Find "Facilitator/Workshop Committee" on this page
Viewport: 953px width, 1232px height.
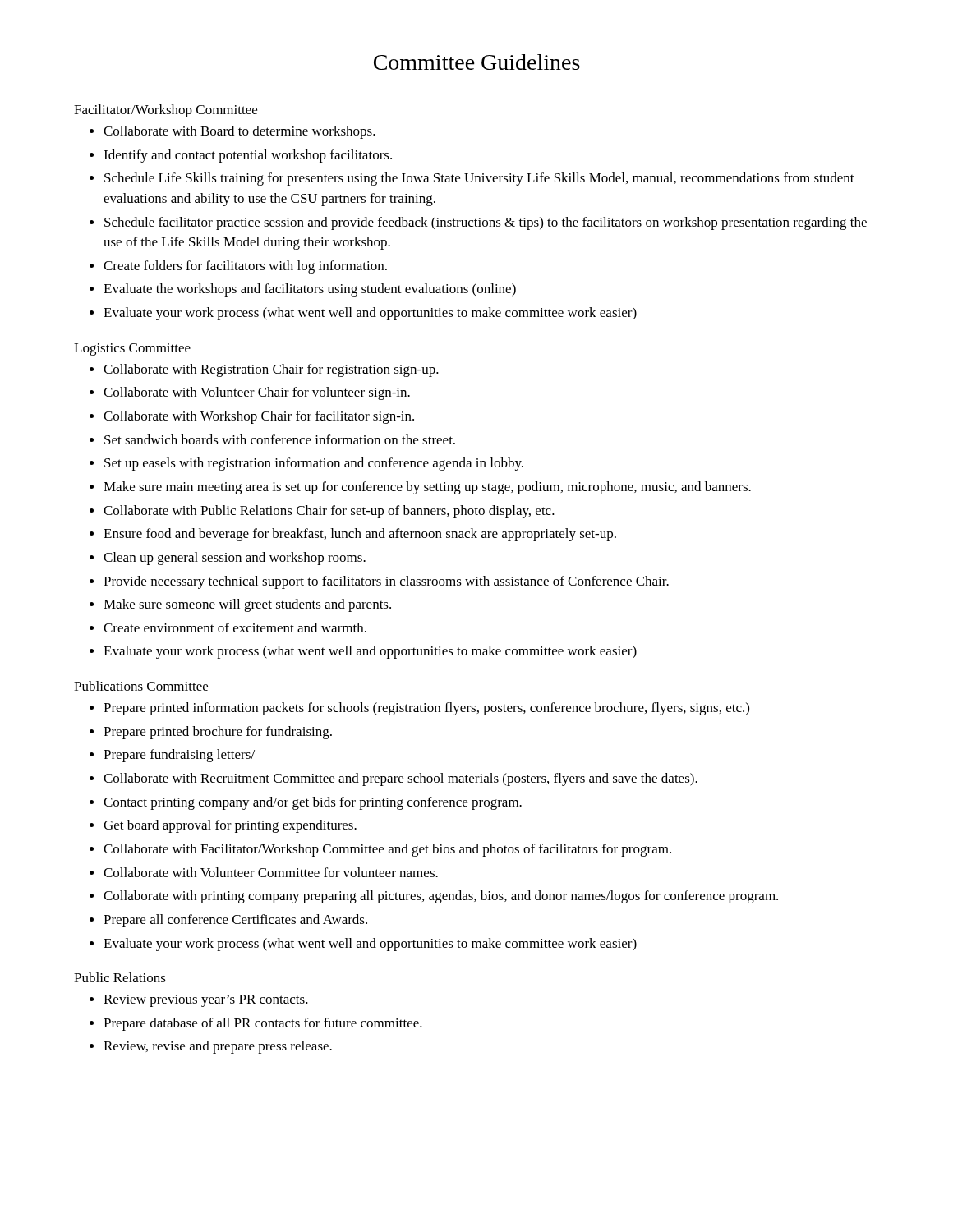pos(166,111)
